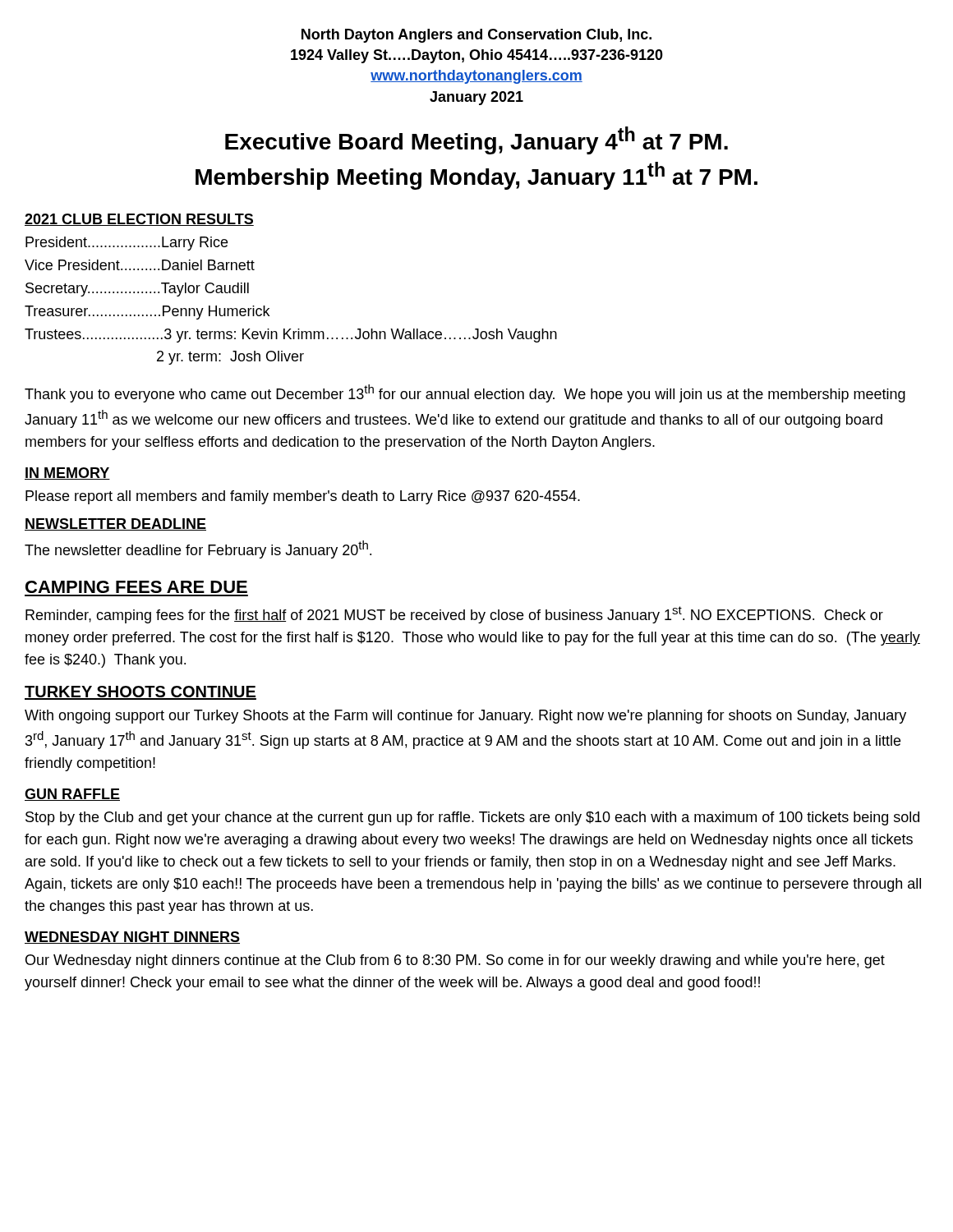953x1232 pixels.
Task: Click the passage that begins "Trustees....................3 yr. terms: Kevin Krimm……John"
Action: 291,345
